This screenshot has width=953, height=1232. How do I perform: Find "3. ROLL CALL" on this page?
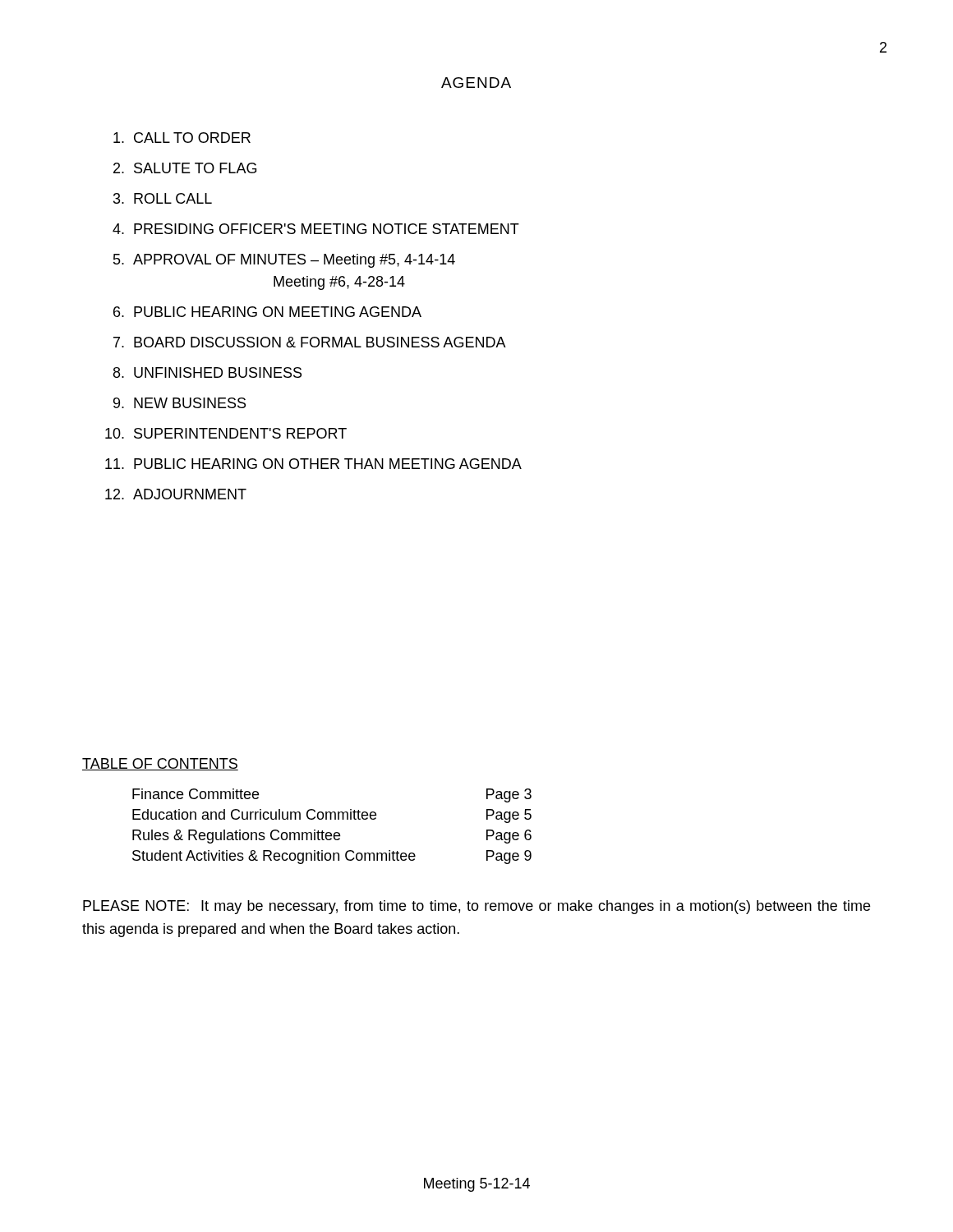click(x=163, y=198)
